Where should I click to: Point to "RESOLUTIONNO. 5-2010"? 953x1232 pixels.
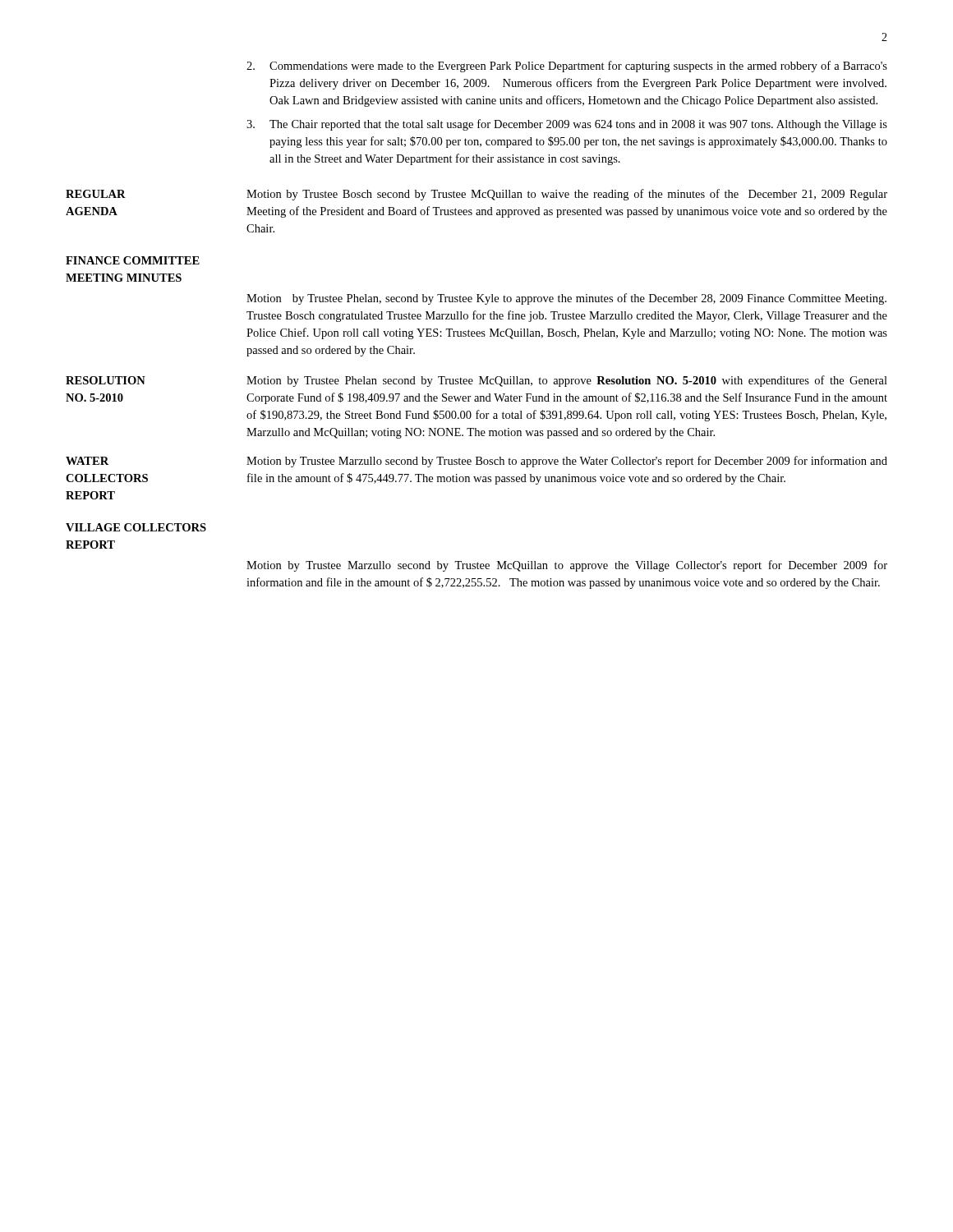pos(105,389)
